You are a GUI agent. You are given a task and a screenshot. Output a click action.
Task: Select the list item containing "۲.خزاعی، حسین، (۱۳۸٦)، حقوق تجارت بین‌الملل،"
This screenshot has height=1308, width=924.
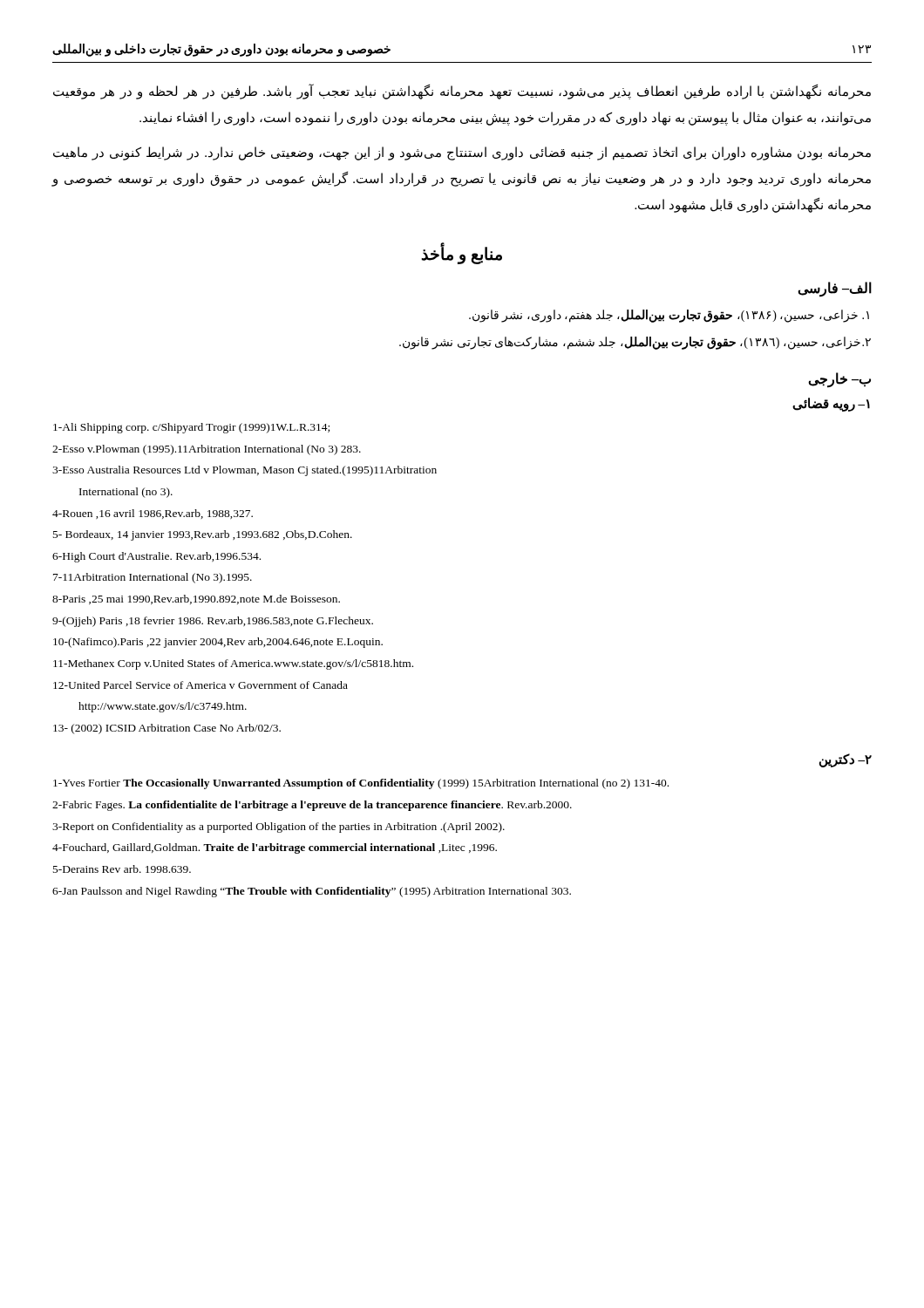[635, 342]
